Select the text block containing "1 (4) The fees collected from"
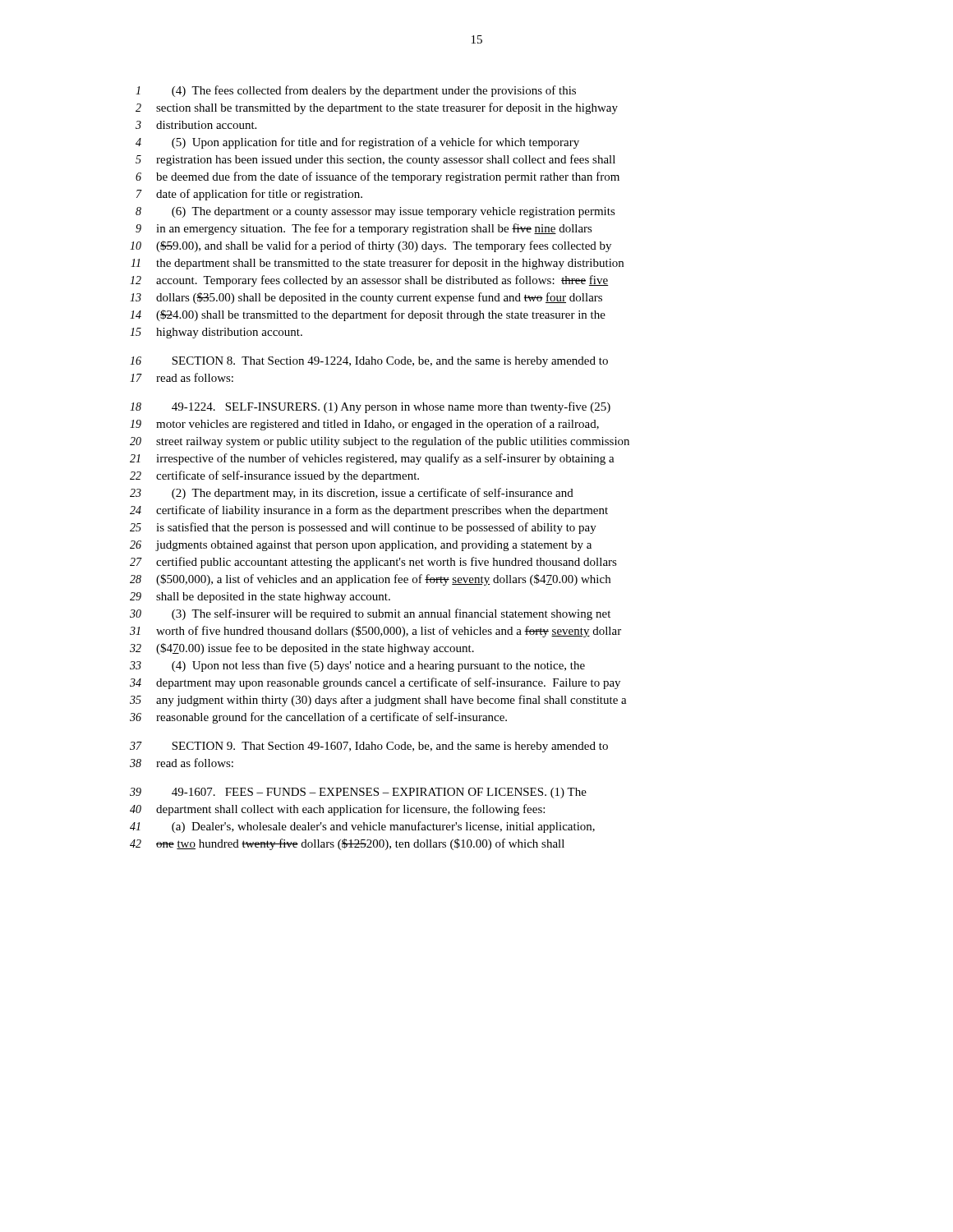Viewport: 953px width, 1232px height. [x=489, y=108]
